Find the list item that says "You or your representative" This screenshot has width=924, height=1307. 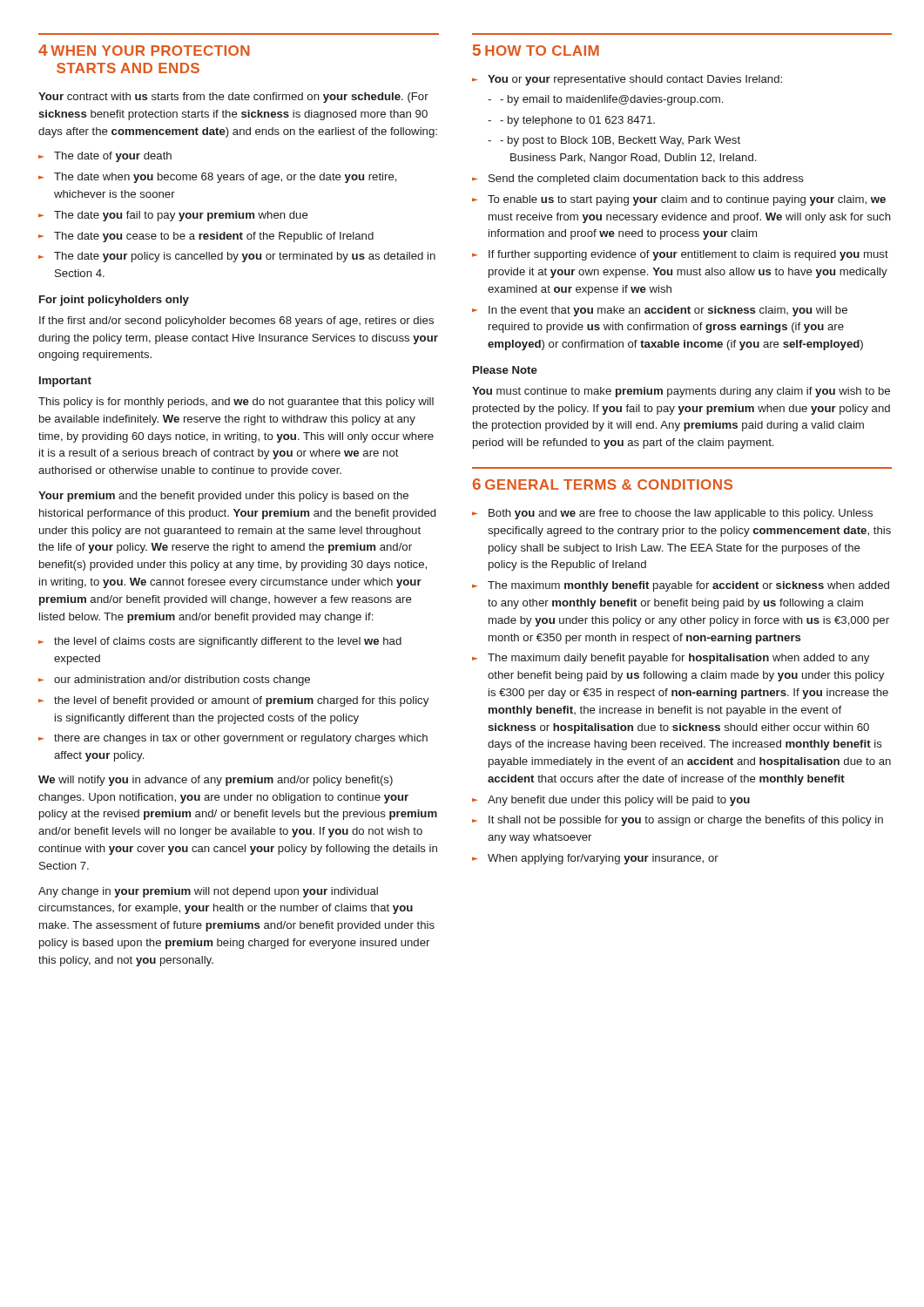click(635, 80)
